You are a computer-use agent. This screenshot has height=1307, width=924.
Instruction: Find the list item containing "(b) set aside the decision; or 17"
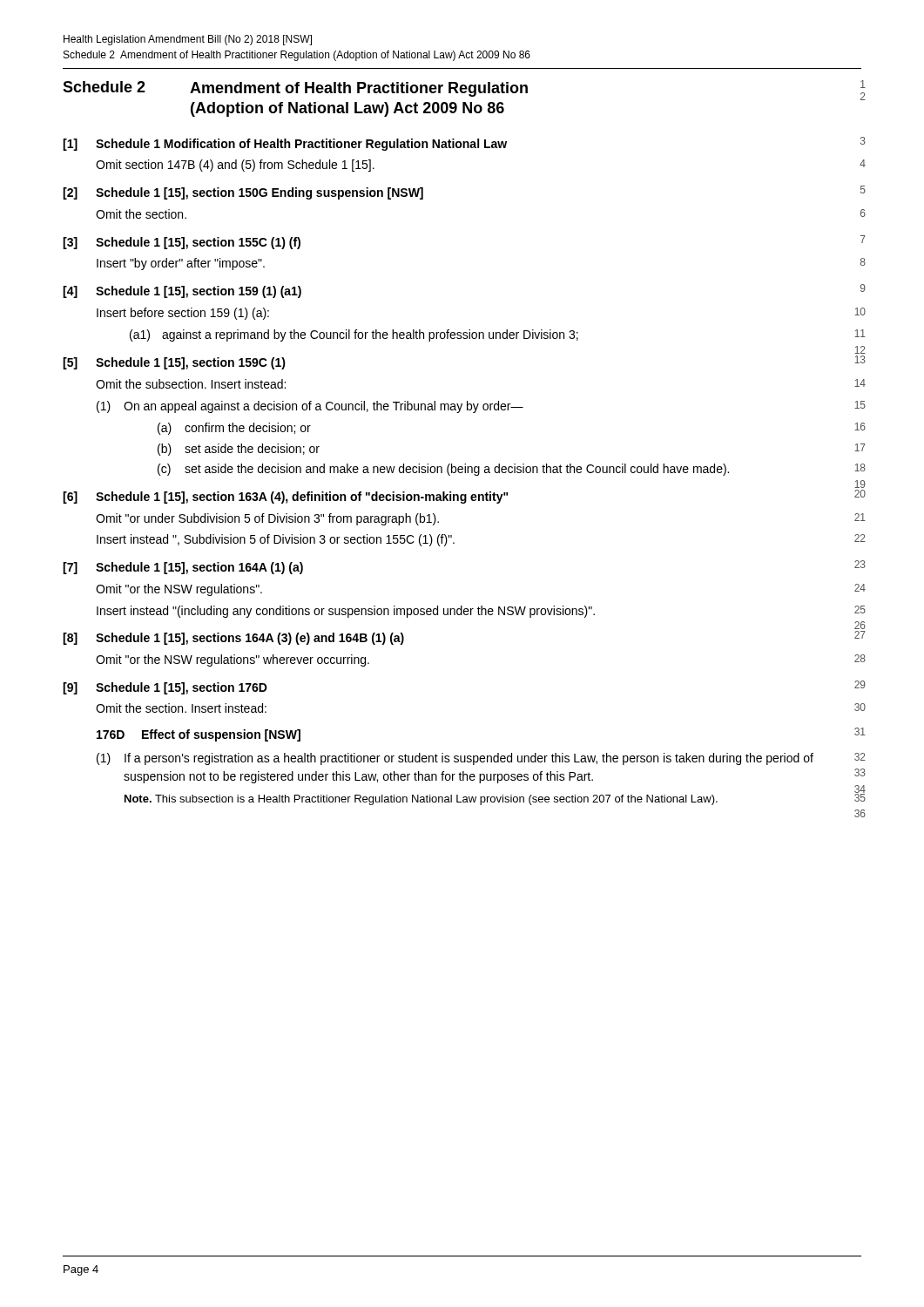[x=239, y=450]
